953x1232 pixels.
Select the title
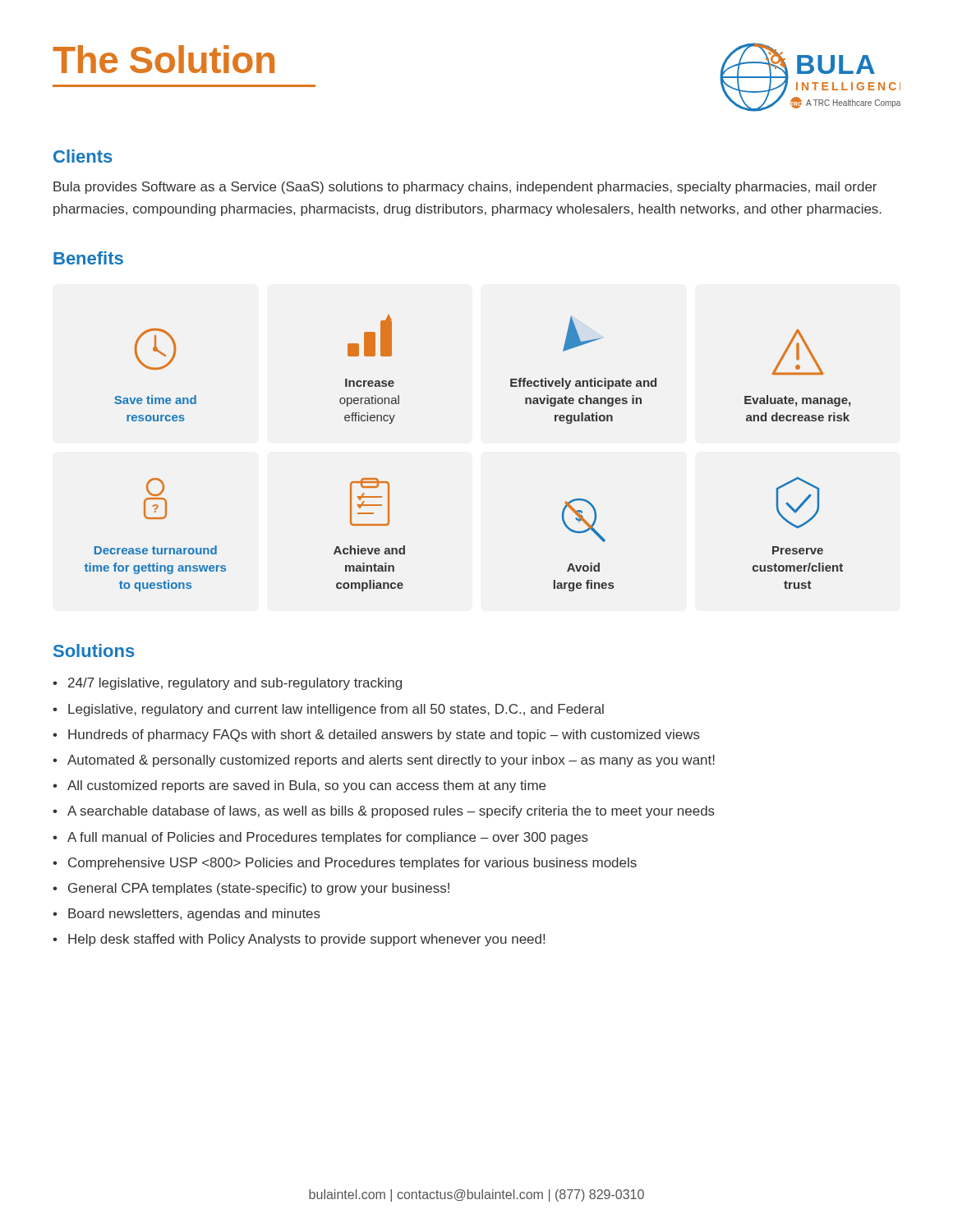(x=184, y=63)
